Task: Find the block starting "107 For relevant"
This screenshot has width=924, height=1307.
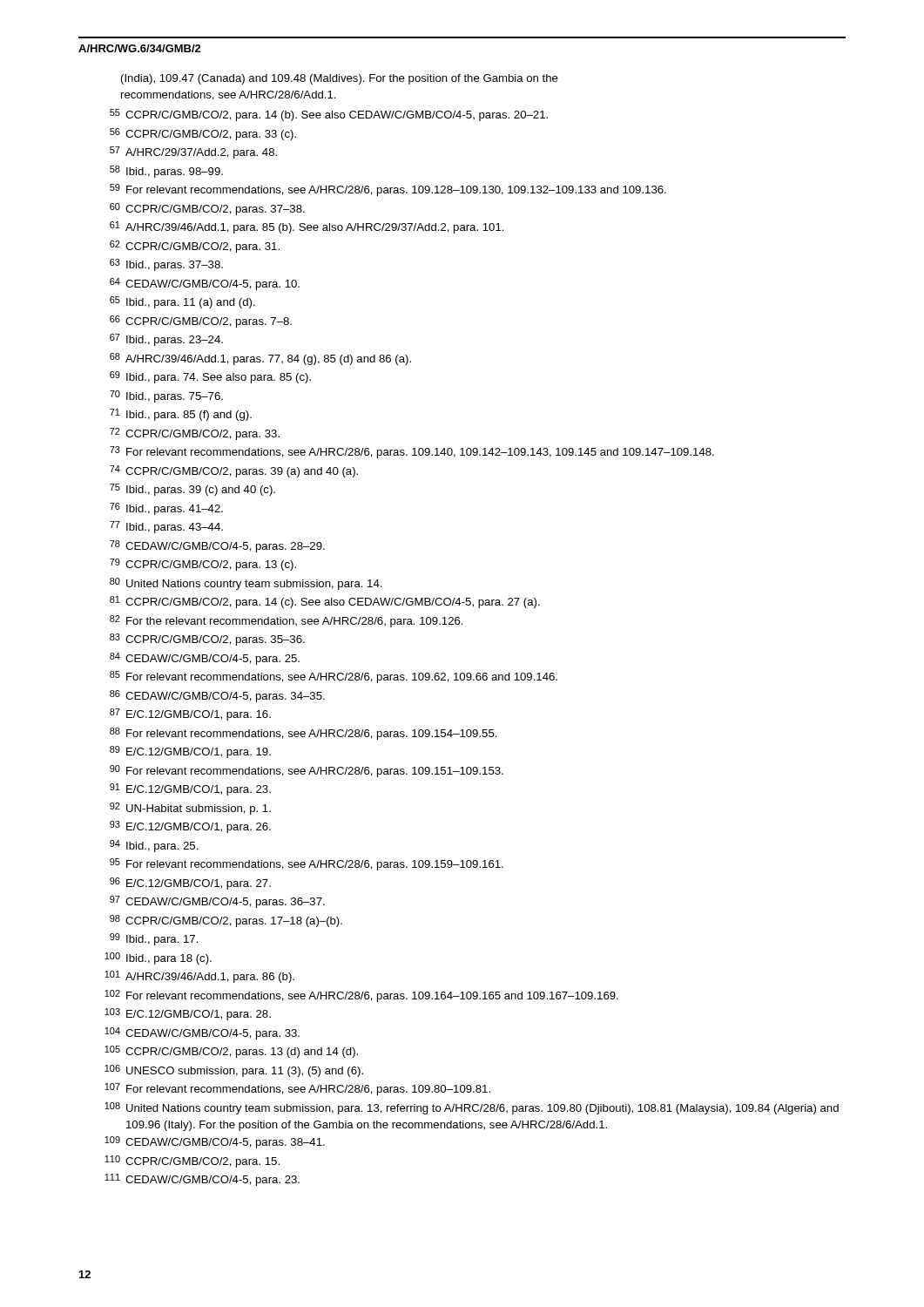Action: (x=462, y=1090)
